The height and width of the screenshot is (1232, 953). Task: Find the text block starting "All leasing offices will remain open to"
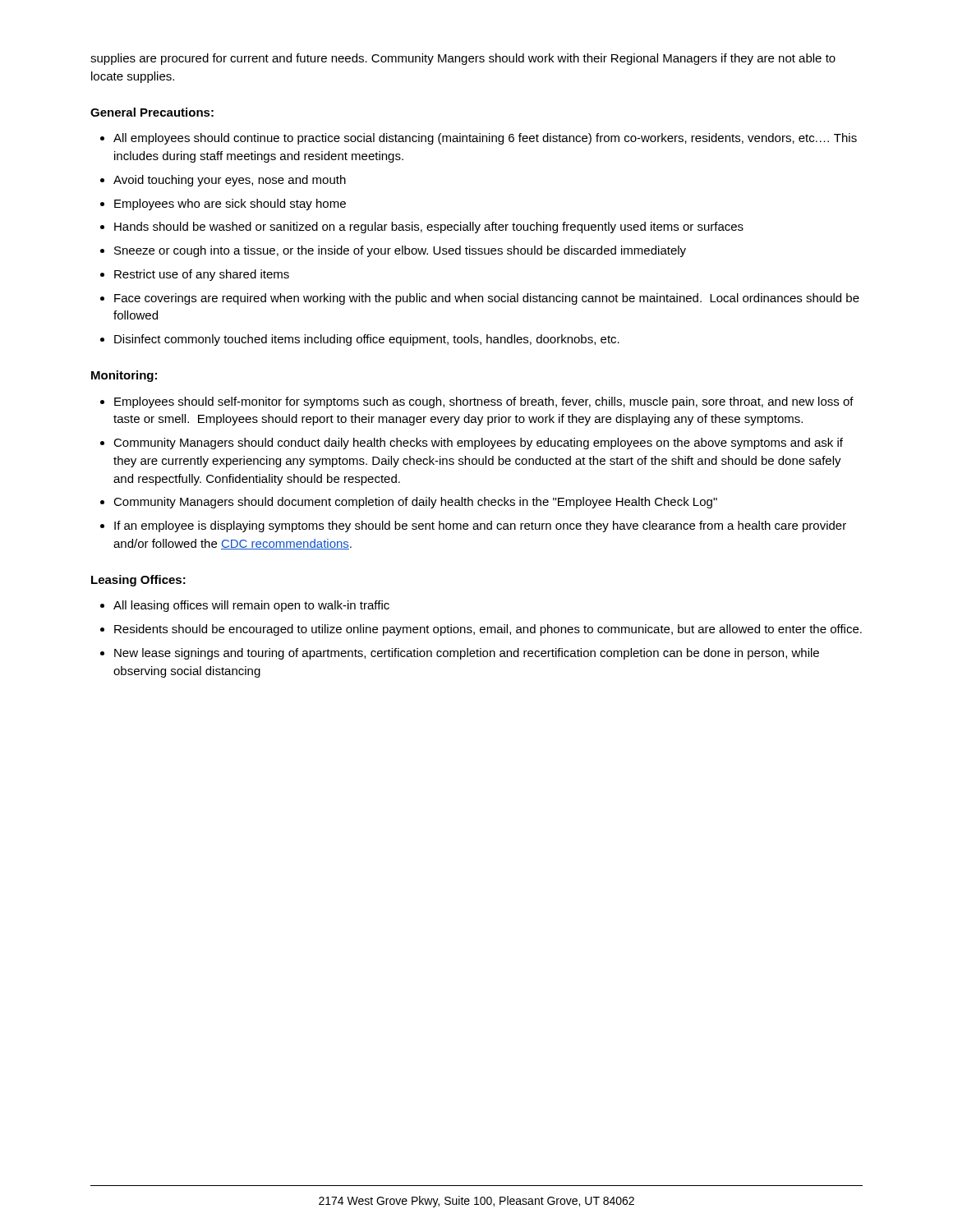(251, 605)
